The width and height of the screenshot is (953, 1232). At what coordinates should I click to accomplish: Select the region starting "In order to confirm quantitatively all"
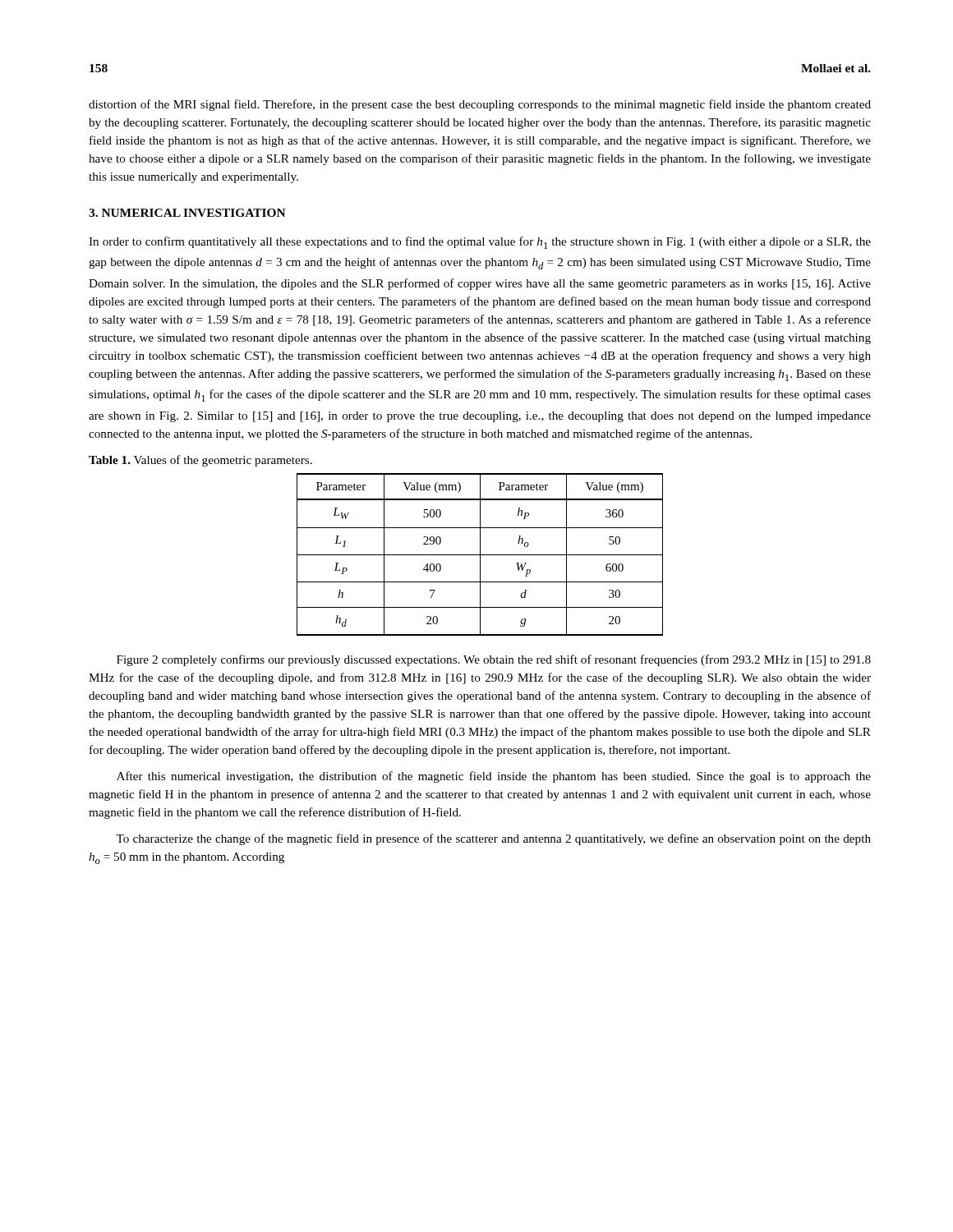480,337
